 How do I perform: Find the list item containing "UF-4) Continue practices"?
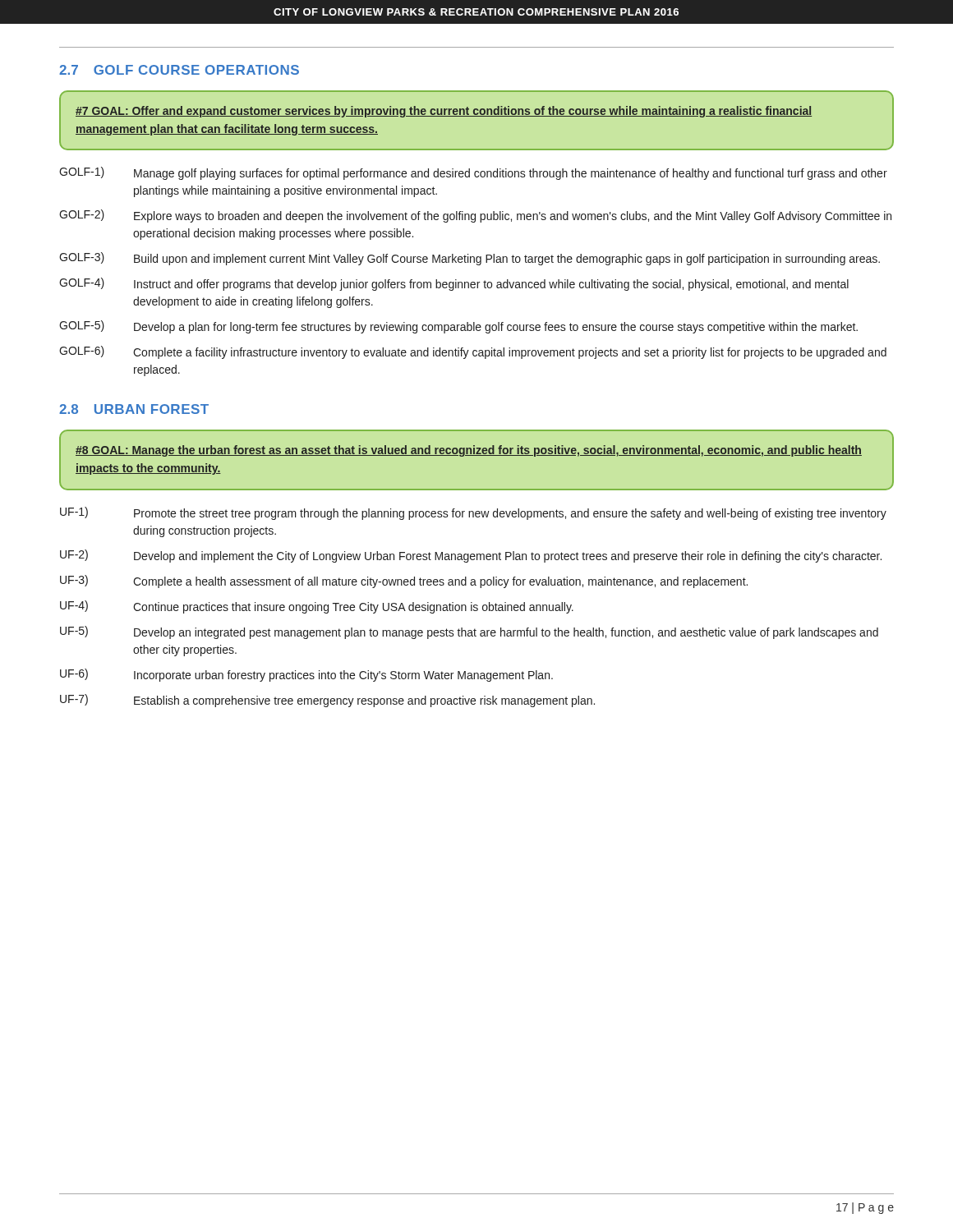[476, 607]
